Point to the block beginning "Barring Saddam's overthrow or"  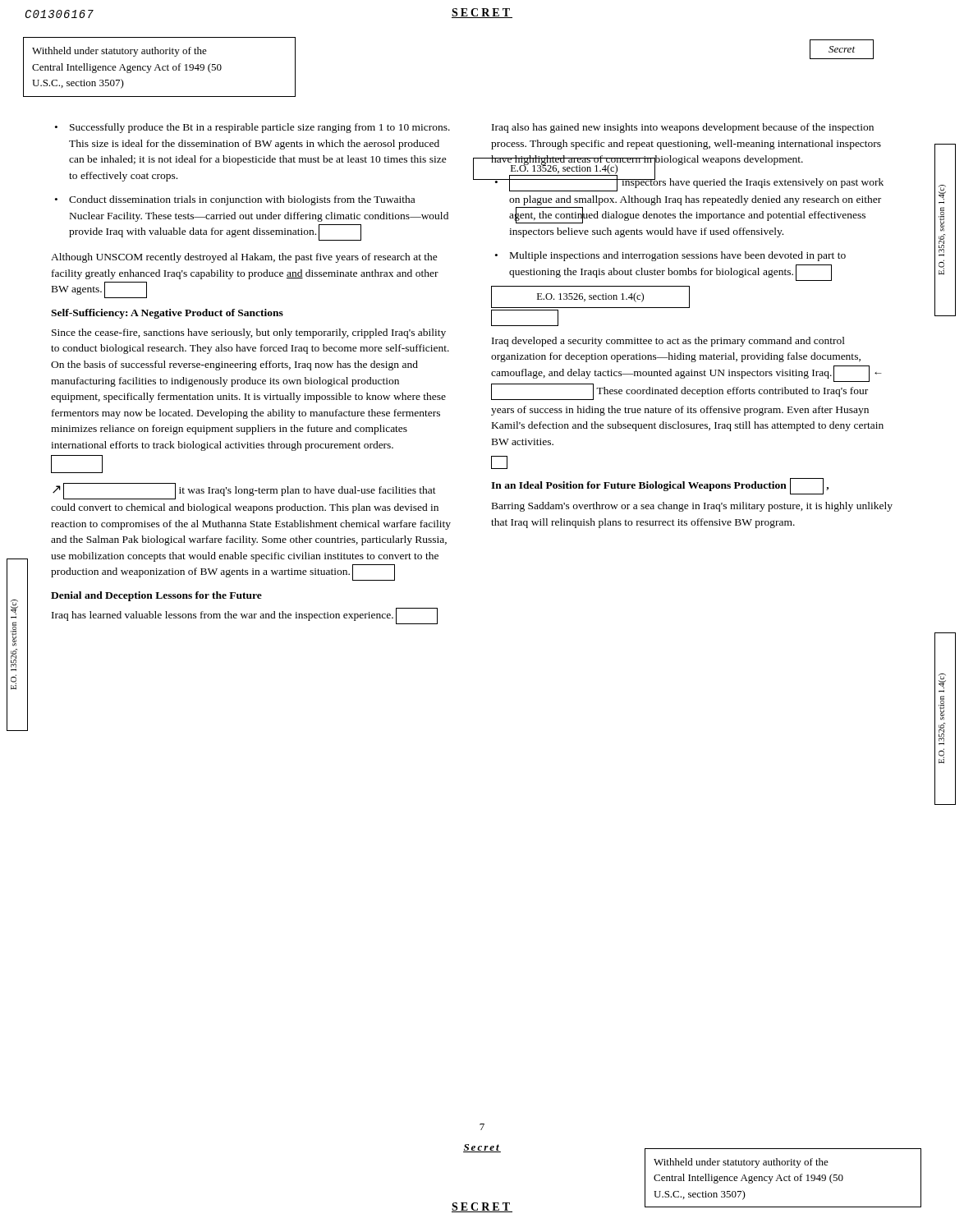692,514
